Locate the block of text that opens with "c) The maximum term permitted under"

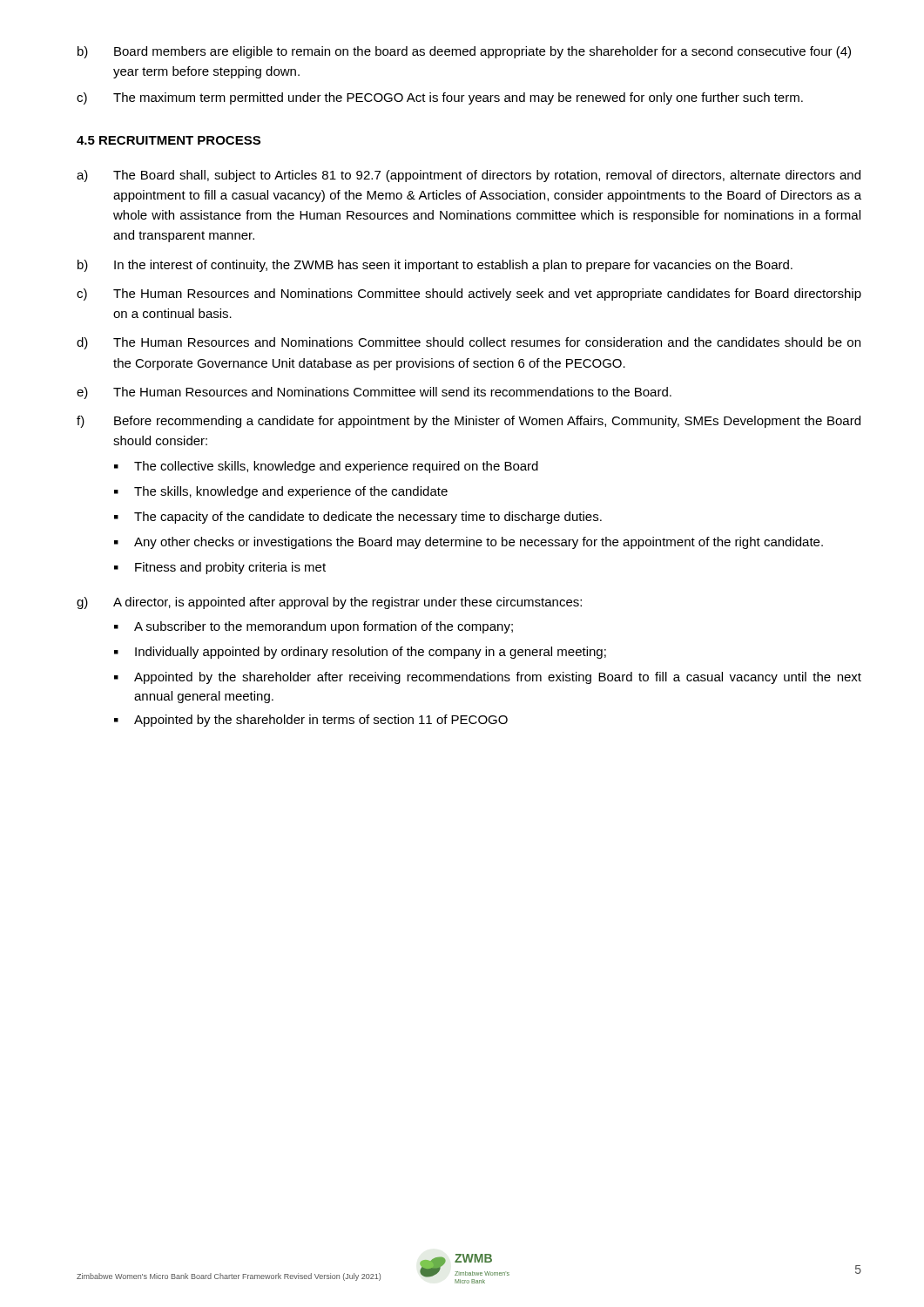click(469, 98)
